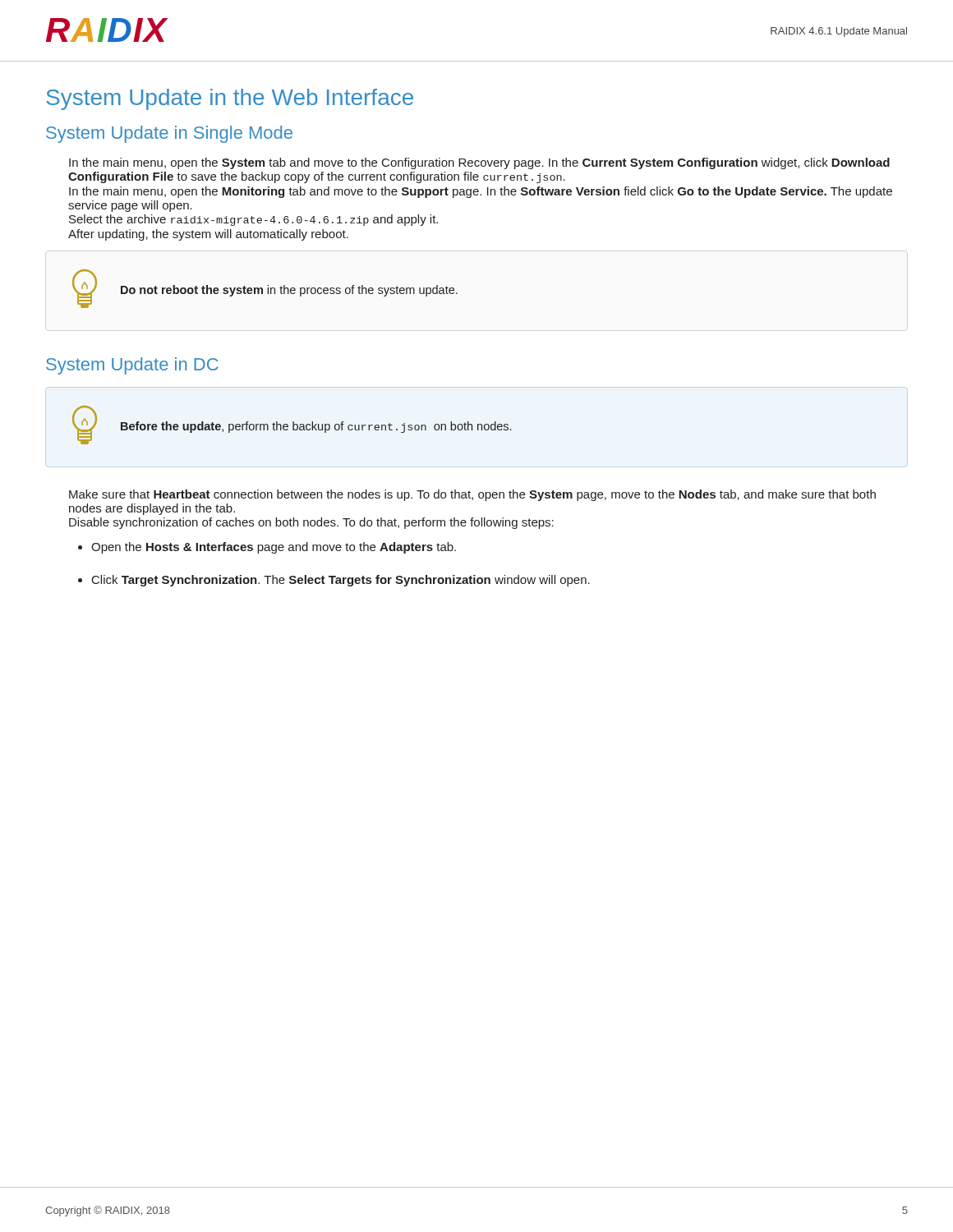953x1232 pixels.
Task: Click on the text starting "Disable synchronization of caches on both nodes. To"
Action: (x=311, y=523)
